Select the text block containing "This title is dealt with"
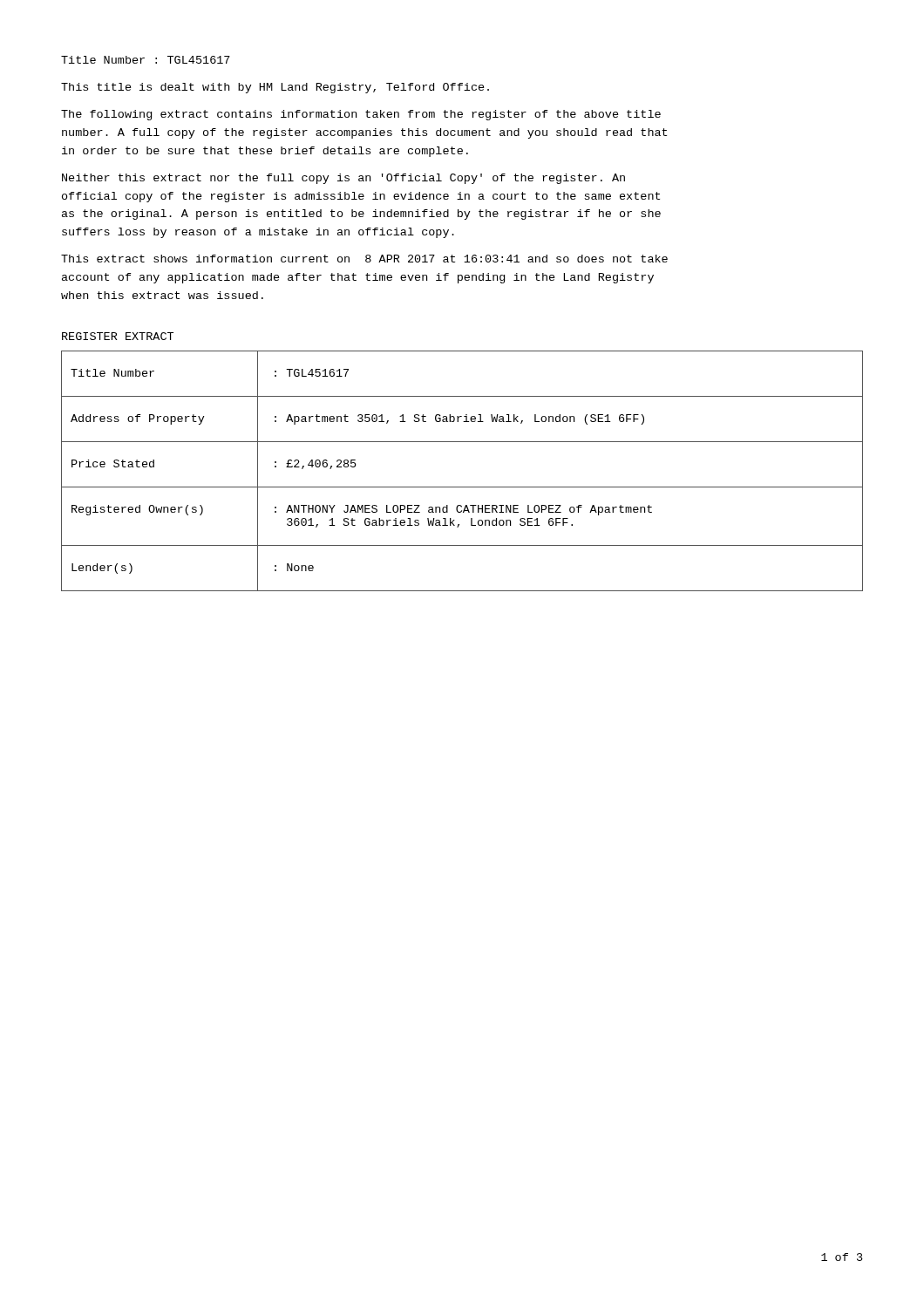 pyautogui.click(x=276, y=88)
